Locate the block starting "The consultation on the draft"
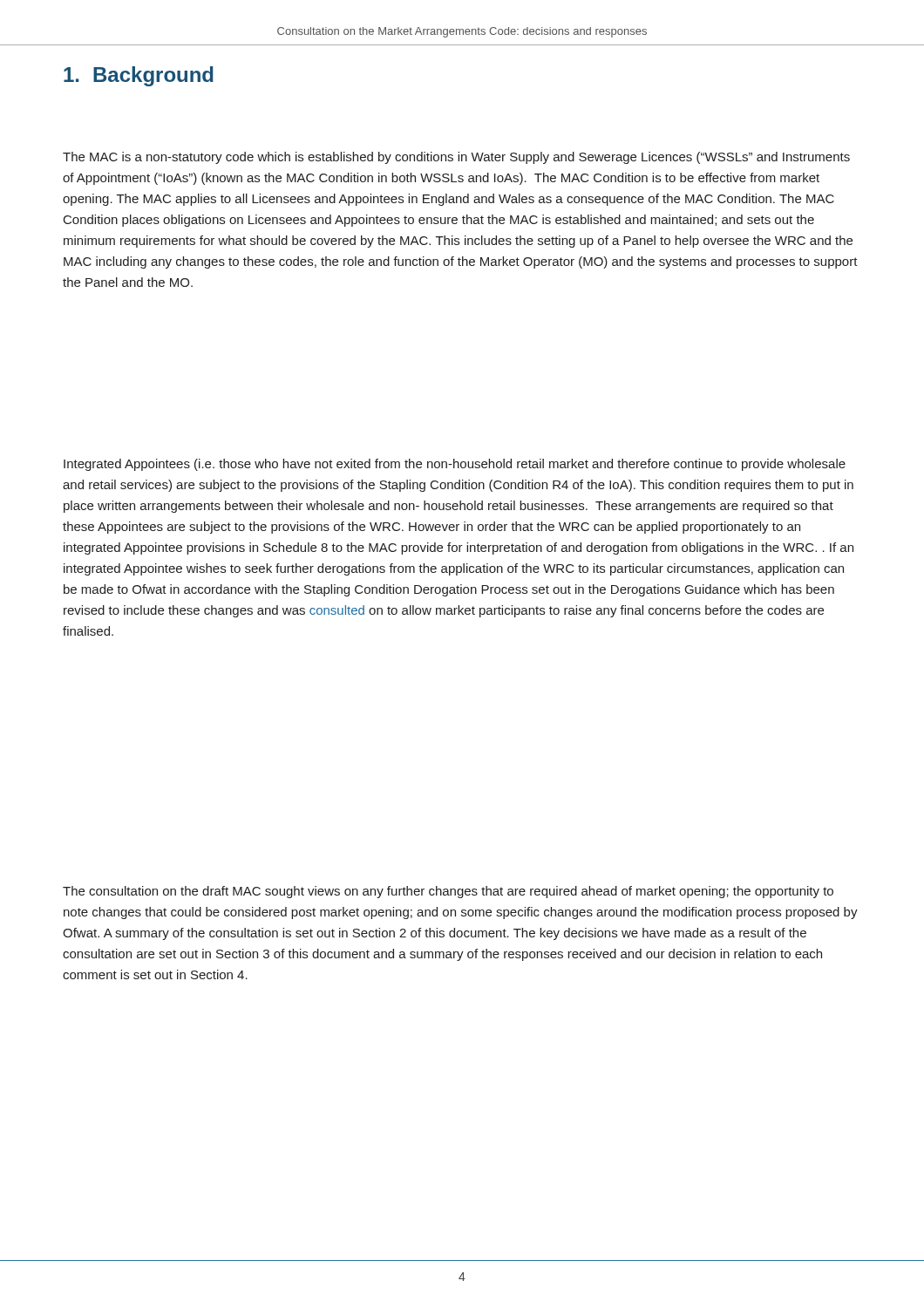 click(460, 933)
